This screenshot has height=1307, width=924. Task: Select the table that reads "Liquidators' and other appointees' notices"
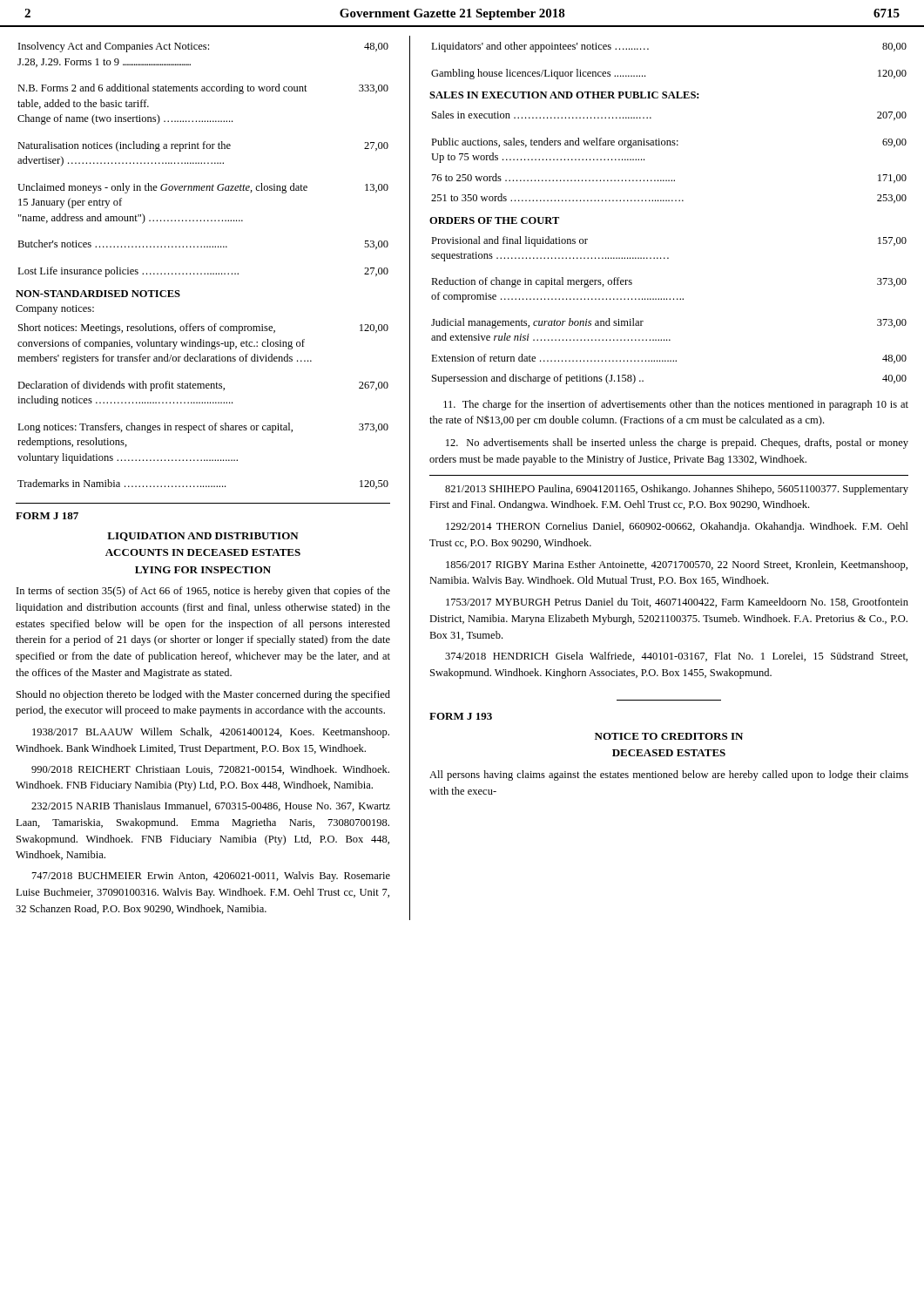669,60
